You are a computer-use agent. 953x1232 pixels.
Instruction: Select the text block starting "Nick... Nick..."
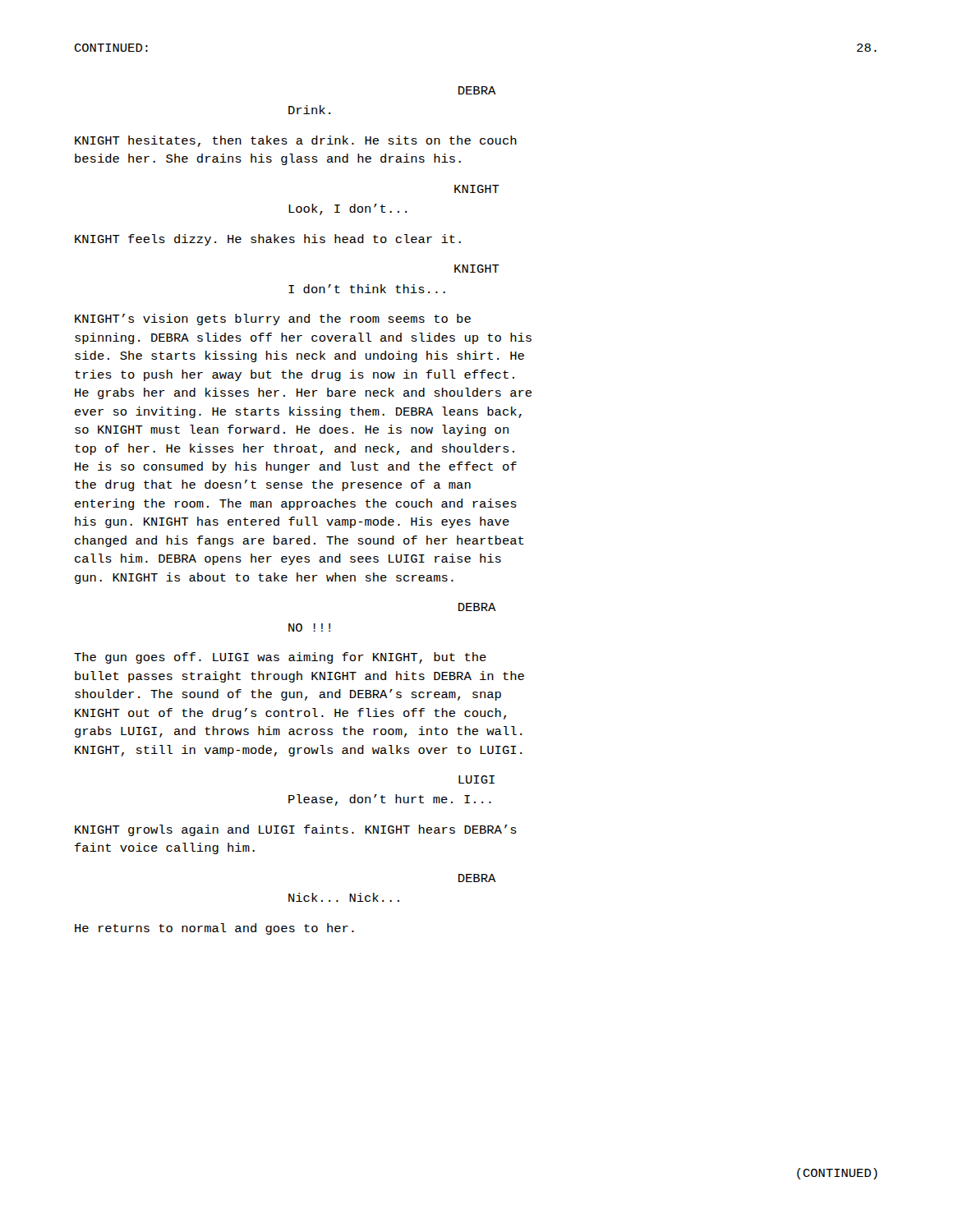(x=345, y=899)
